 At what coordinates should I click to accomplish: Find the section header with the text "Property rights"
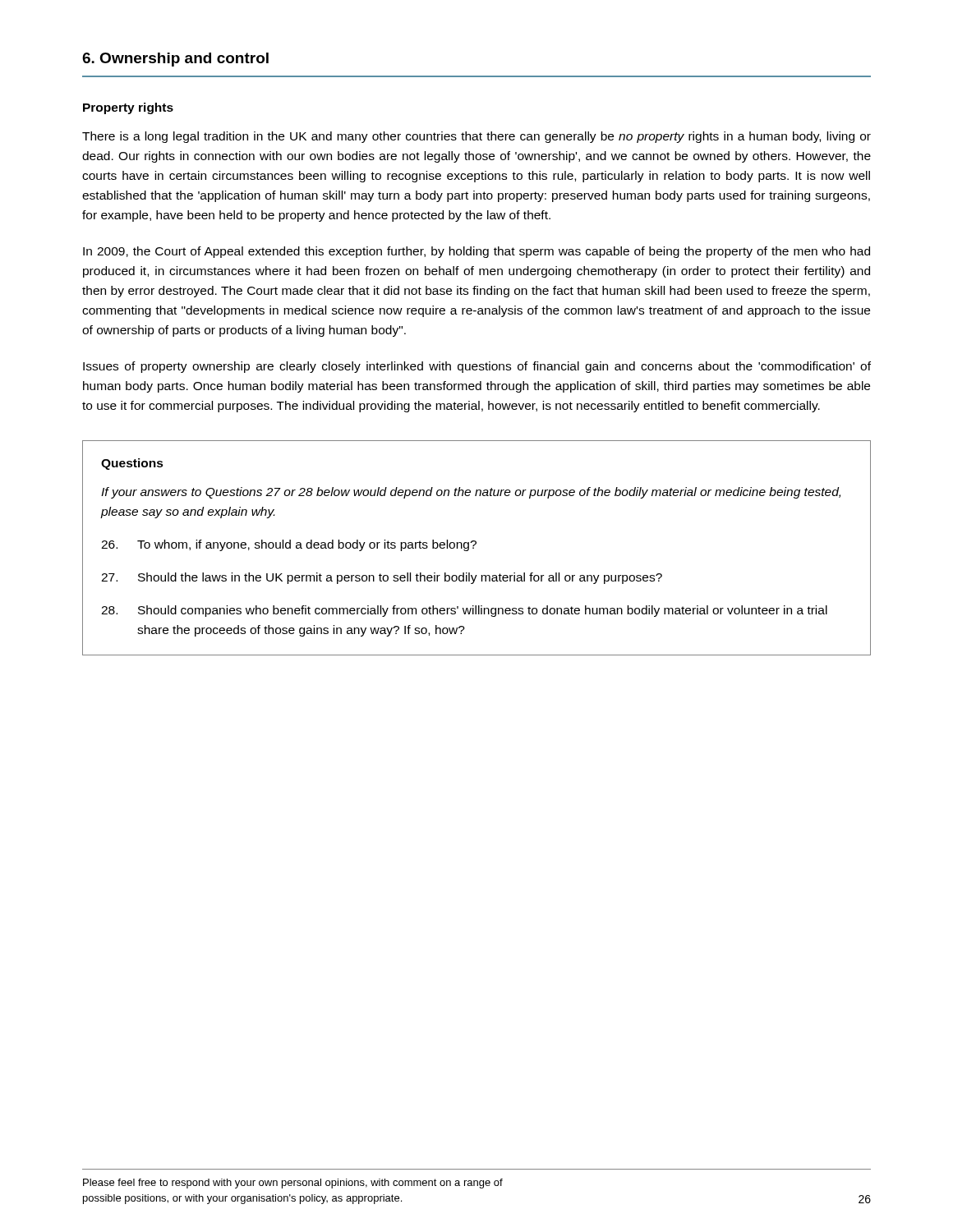tap(128, 107)
